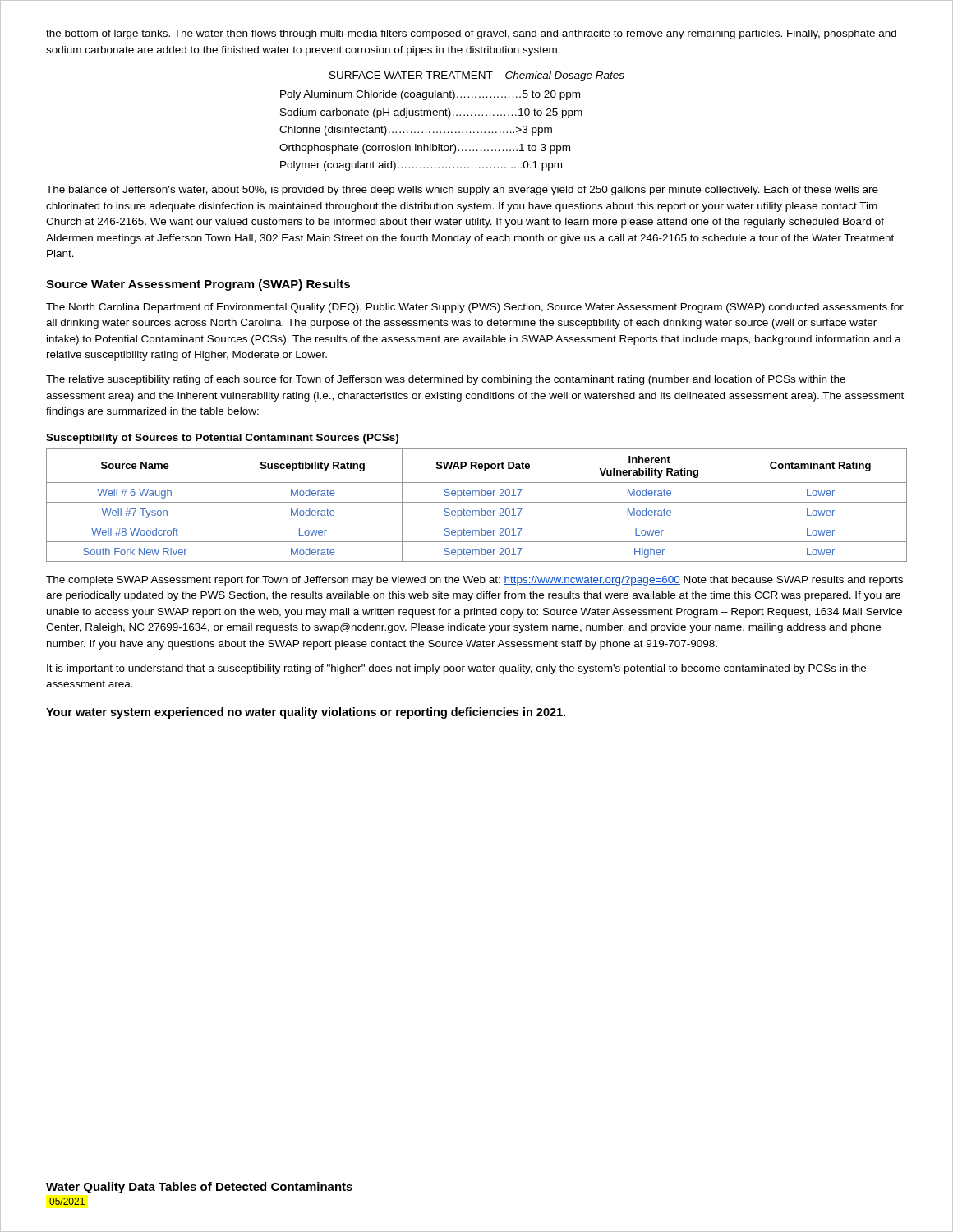Image resolution: width=953 pixels, height=1232 pixels.
Task: Where is the passage that starts "Poly Aluminum Chloride (coagulant)………………5 to 20"?
Action: 430,94
